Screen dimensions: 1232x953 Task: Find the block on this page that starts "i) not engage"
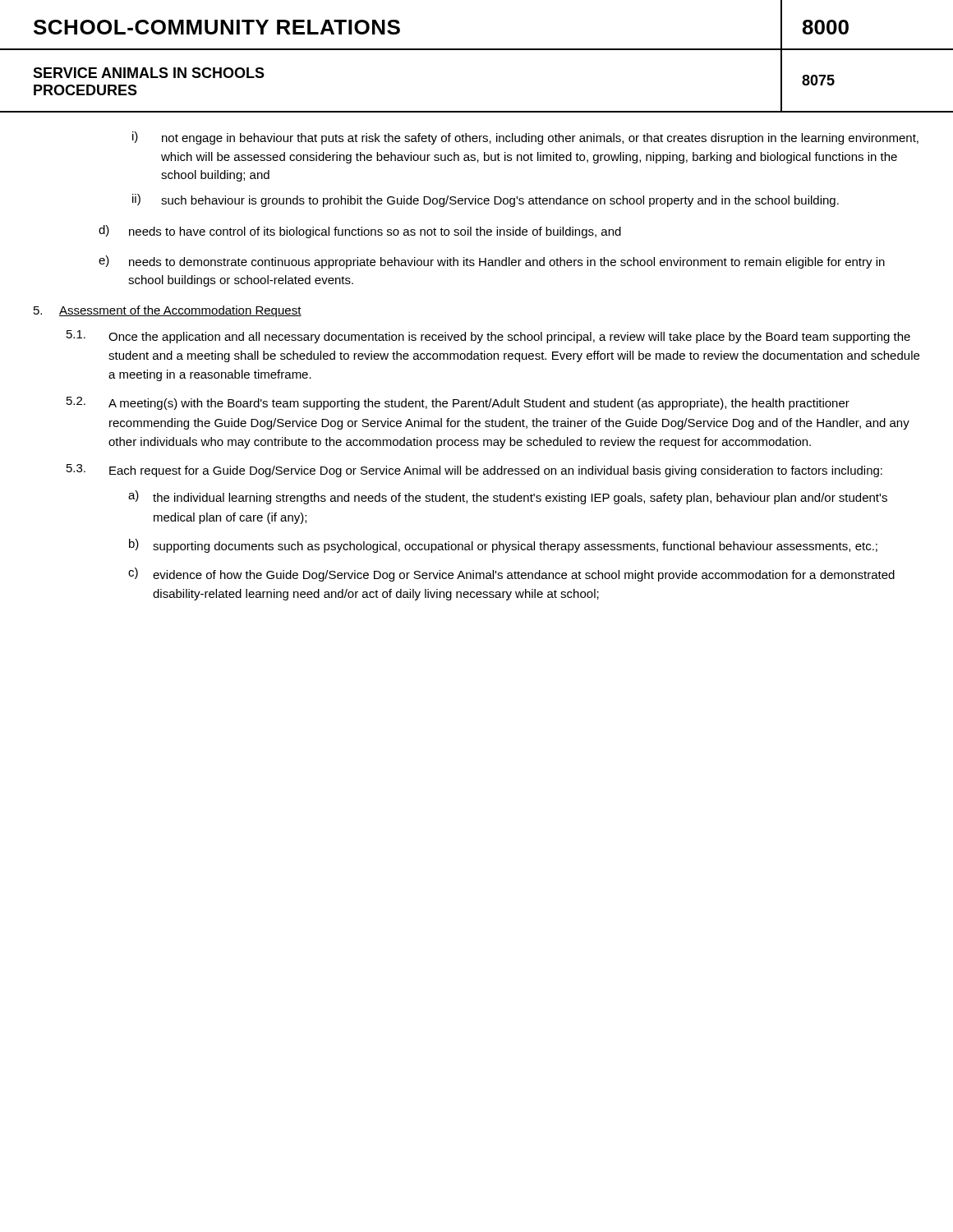click(x=526, y=157)
